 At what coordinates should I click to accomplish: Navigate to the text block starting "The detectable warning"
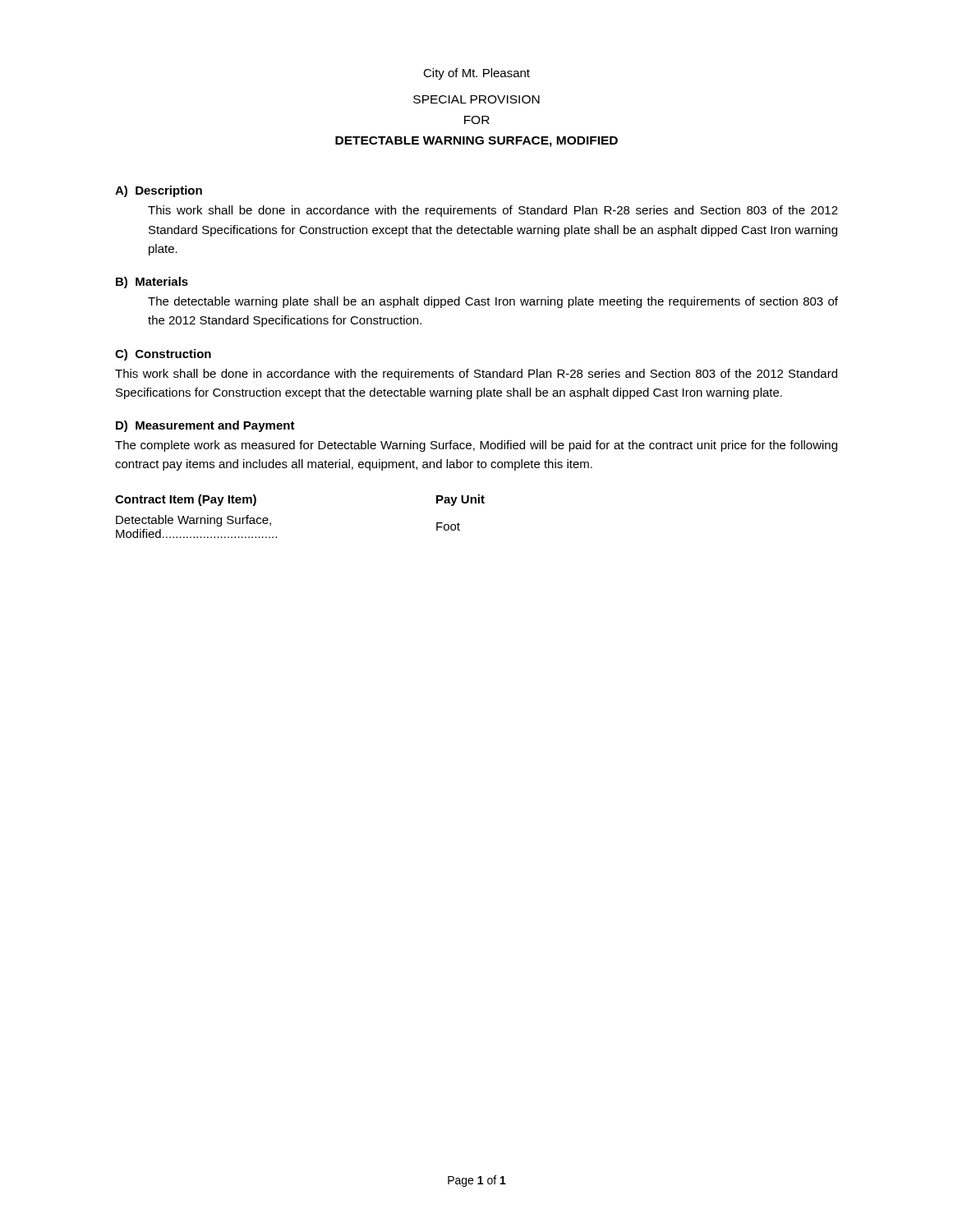[x=493, y=311]
